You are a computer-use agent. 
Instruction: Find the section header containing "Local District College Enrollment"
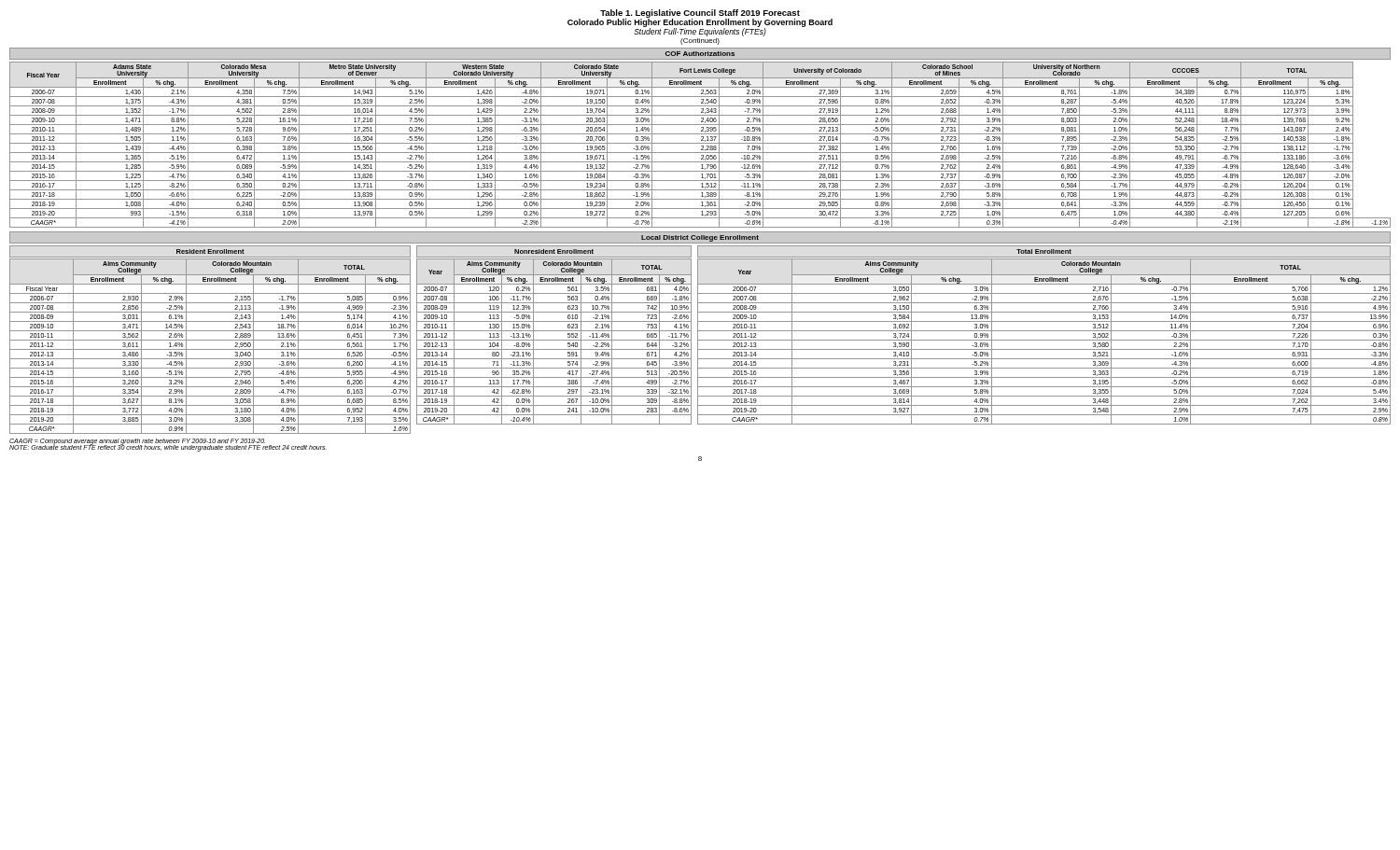tap(700, 237)
